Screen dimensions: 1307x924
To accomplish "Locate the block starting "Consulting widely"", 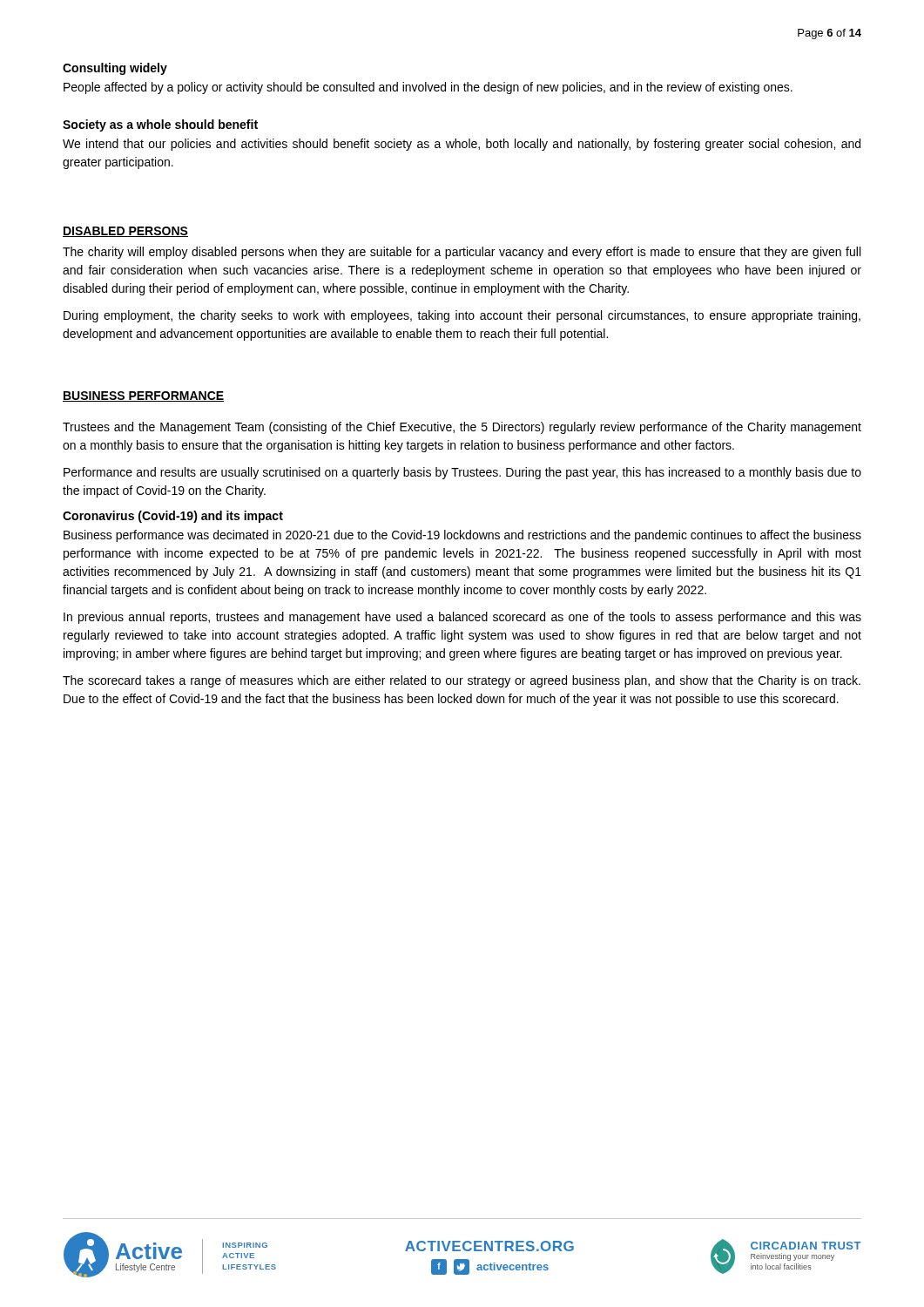I will pos(115,68).
